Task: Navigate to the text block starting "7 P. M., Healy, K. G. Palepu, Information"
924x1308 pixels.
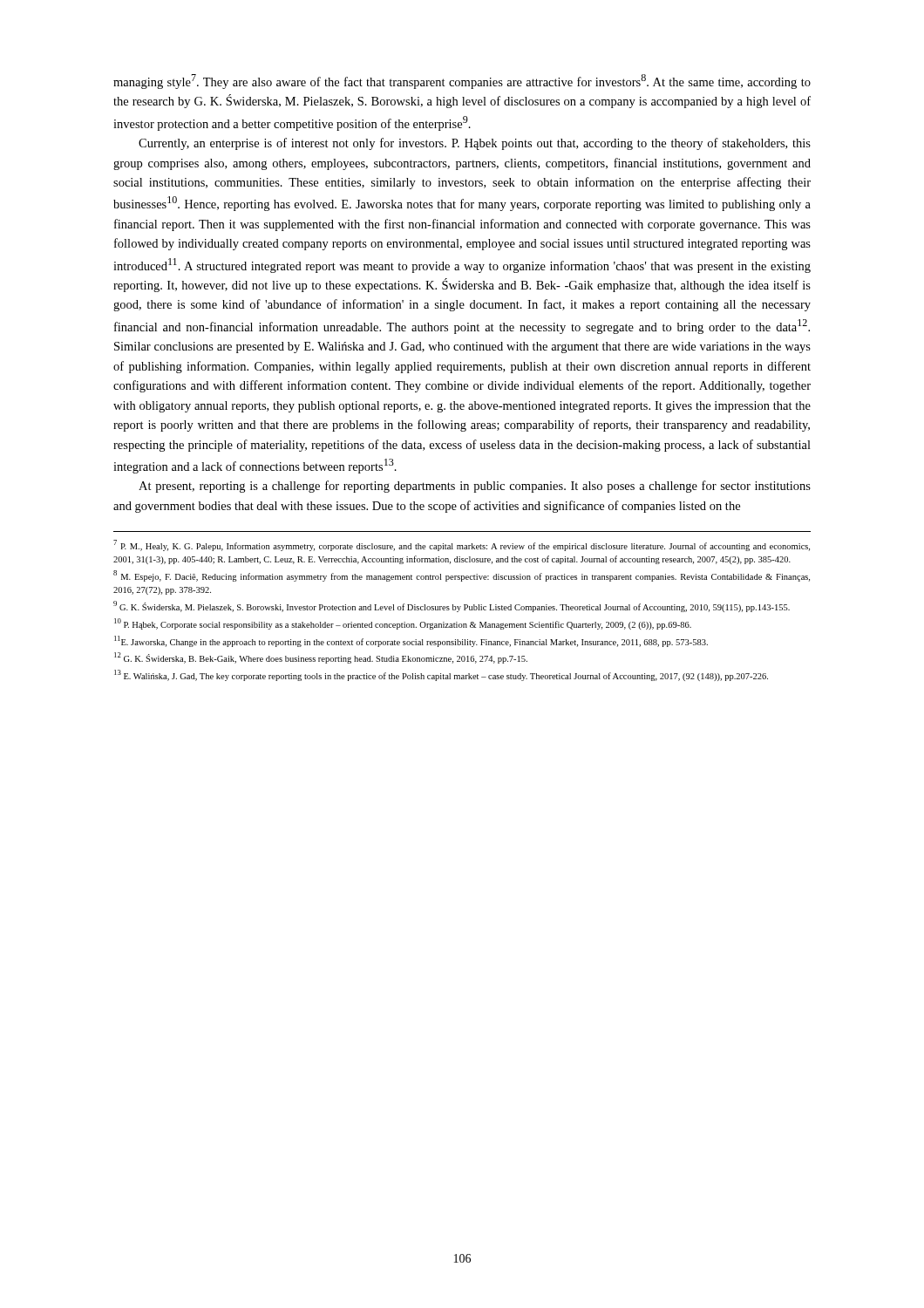Action: tap(462, 551)
